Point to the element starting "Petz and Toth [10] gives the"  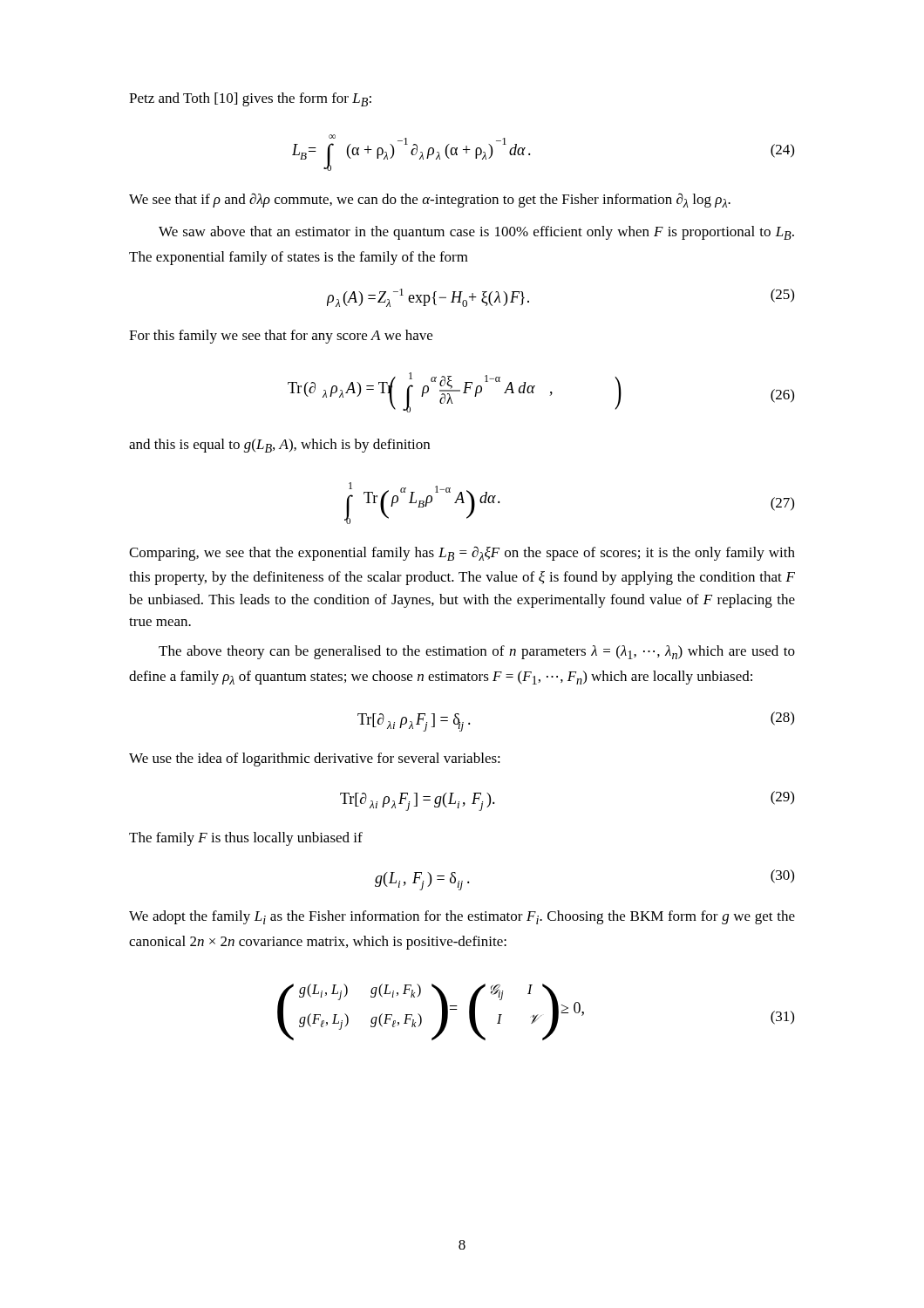[250, 99]
